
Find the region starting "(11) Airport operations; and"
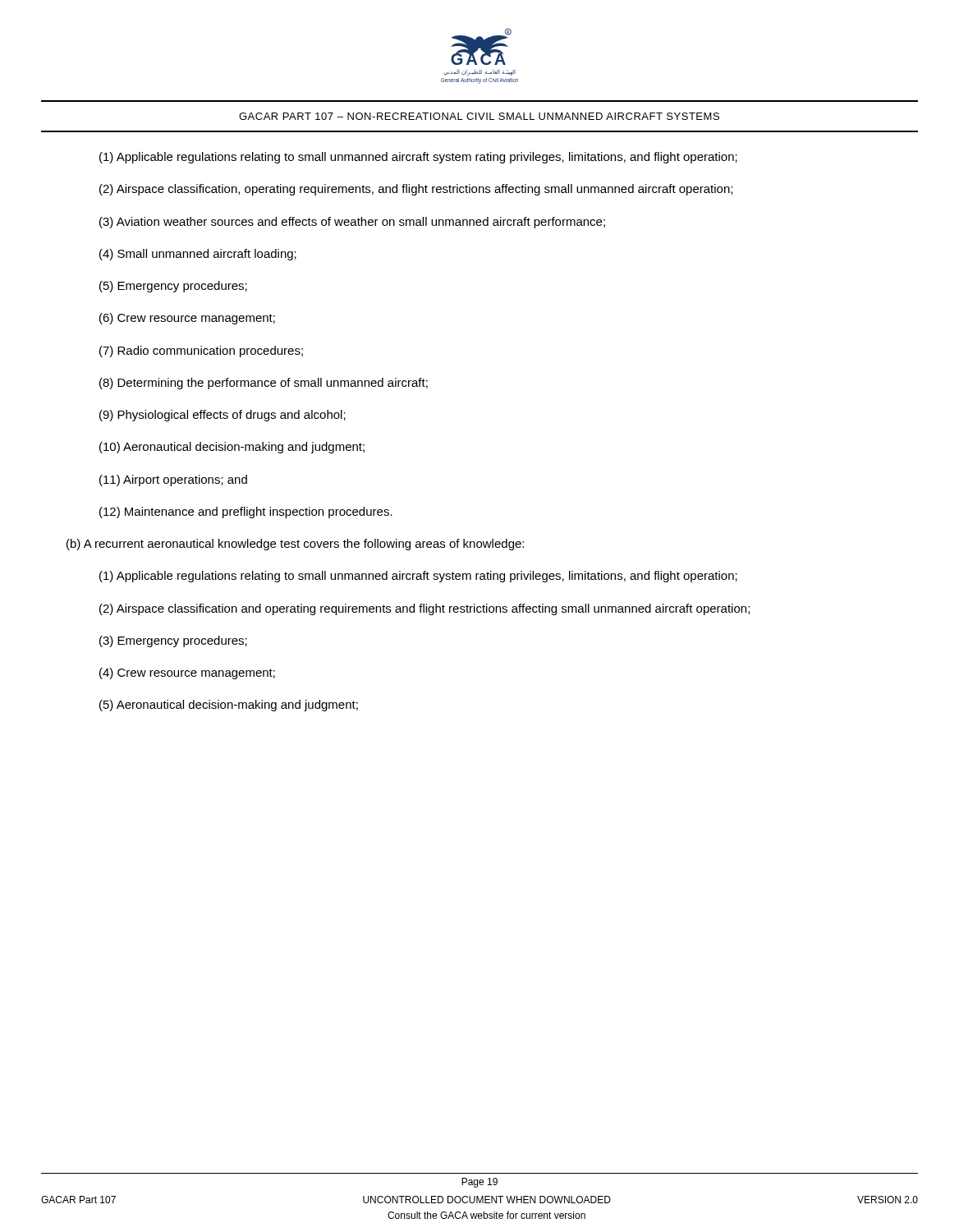pyautogui.click(x=173, y=479)
